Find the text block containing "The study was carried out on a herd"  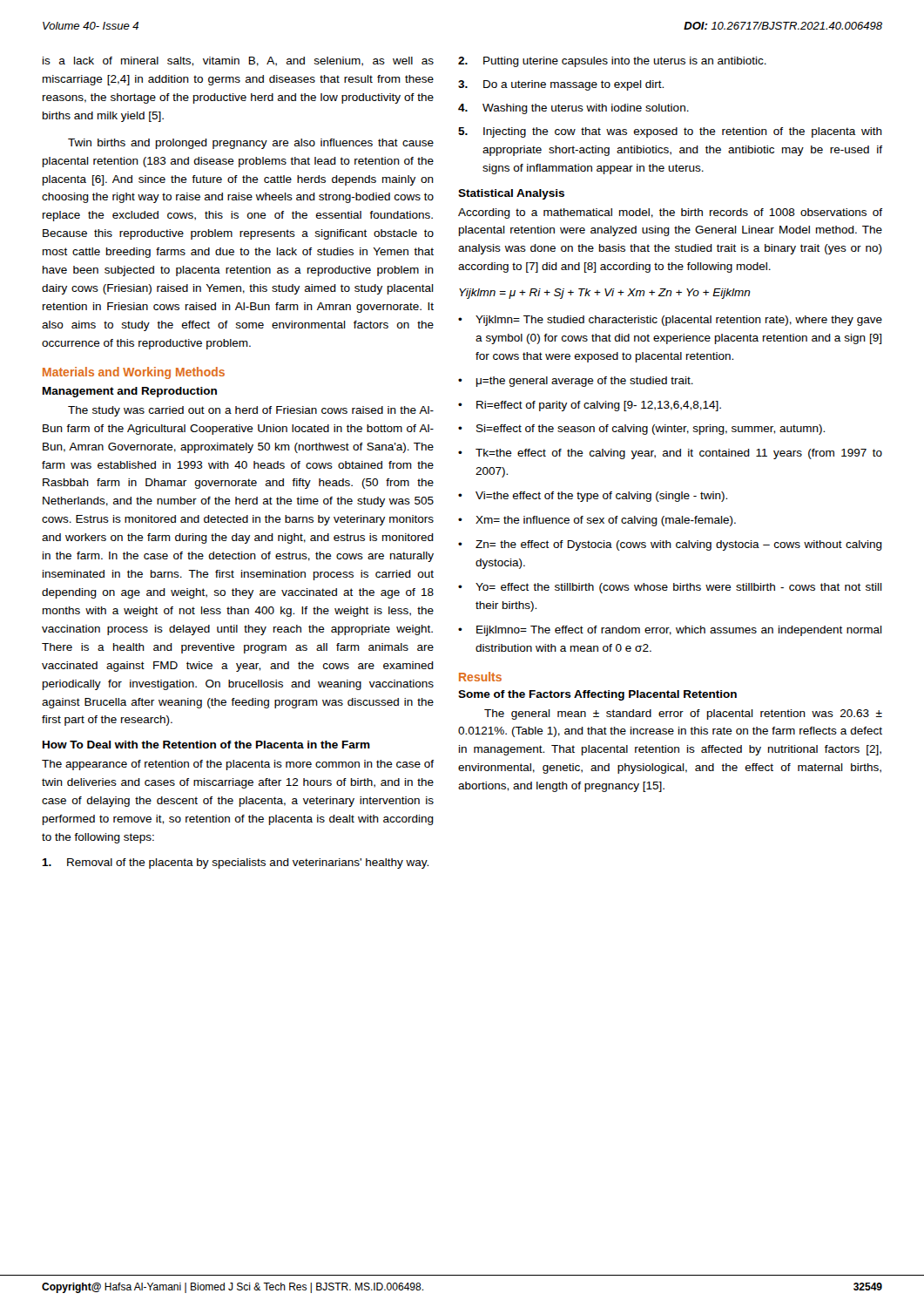tap(238, 566)
